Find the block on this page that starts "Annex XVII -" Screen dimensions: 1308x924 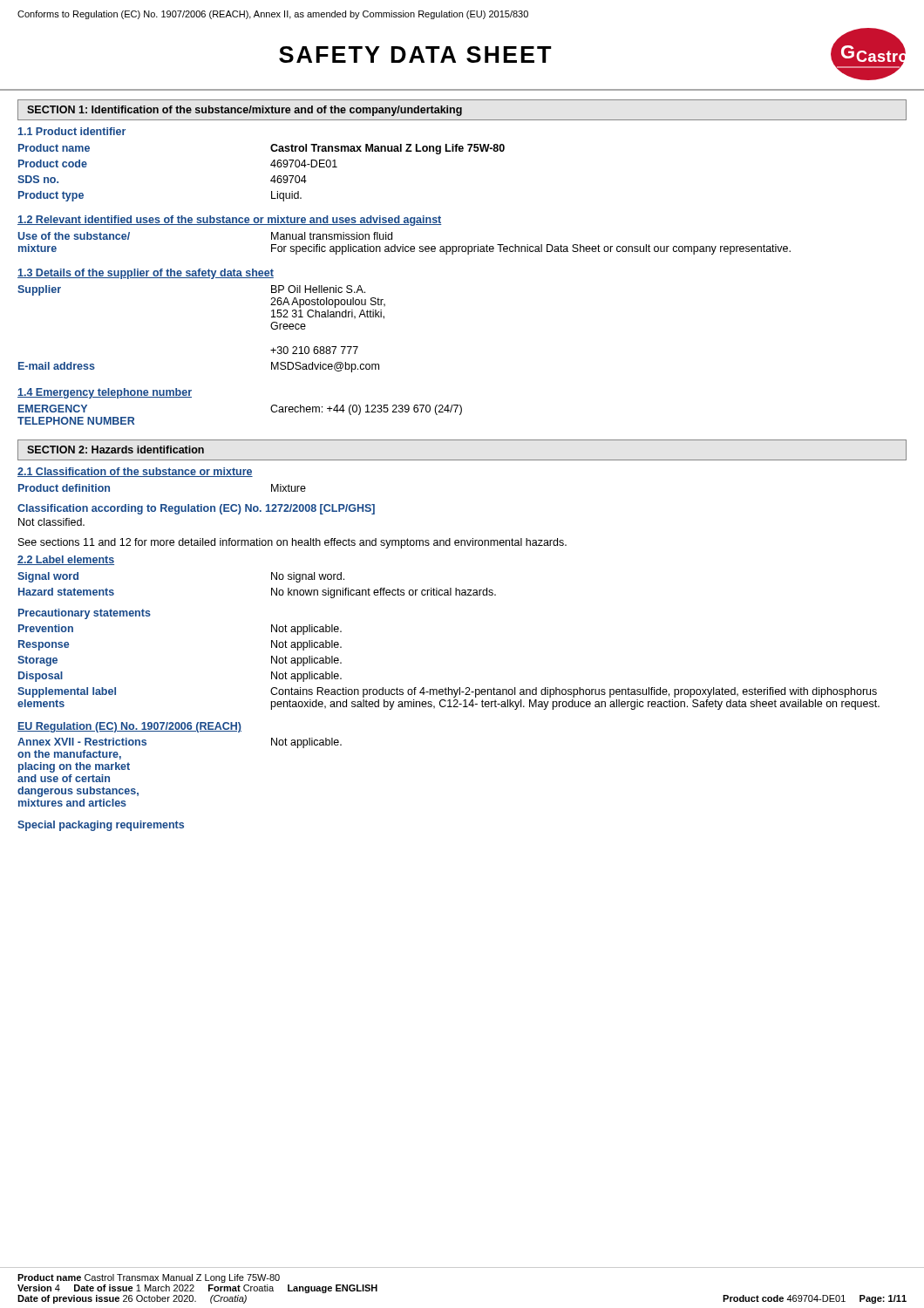[88, 743]
